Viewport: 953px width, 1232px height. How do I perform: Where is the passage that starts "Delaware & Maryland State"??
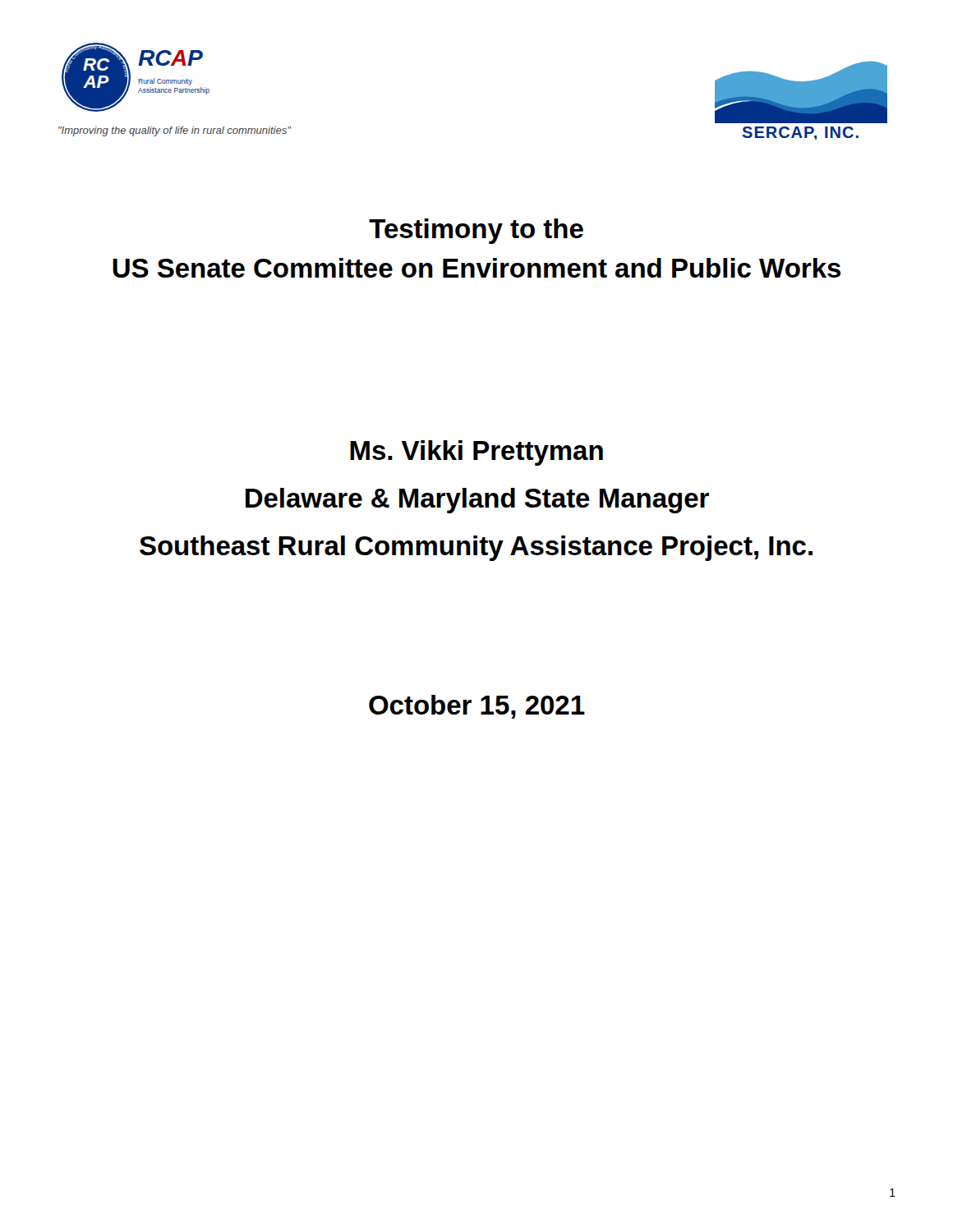click(476, 498)
